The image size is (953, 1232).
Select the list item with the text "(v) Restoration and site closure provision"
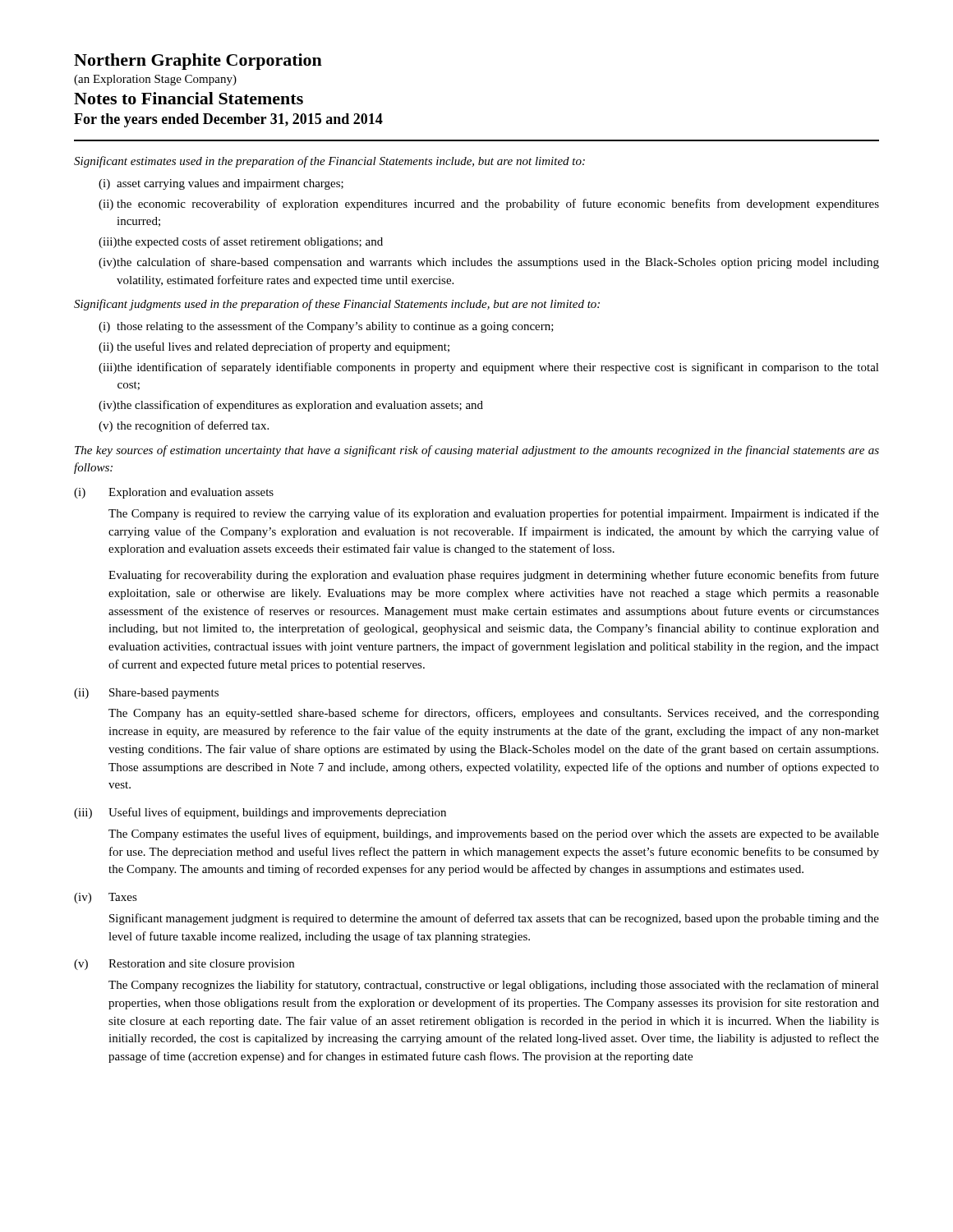[184, 965]
